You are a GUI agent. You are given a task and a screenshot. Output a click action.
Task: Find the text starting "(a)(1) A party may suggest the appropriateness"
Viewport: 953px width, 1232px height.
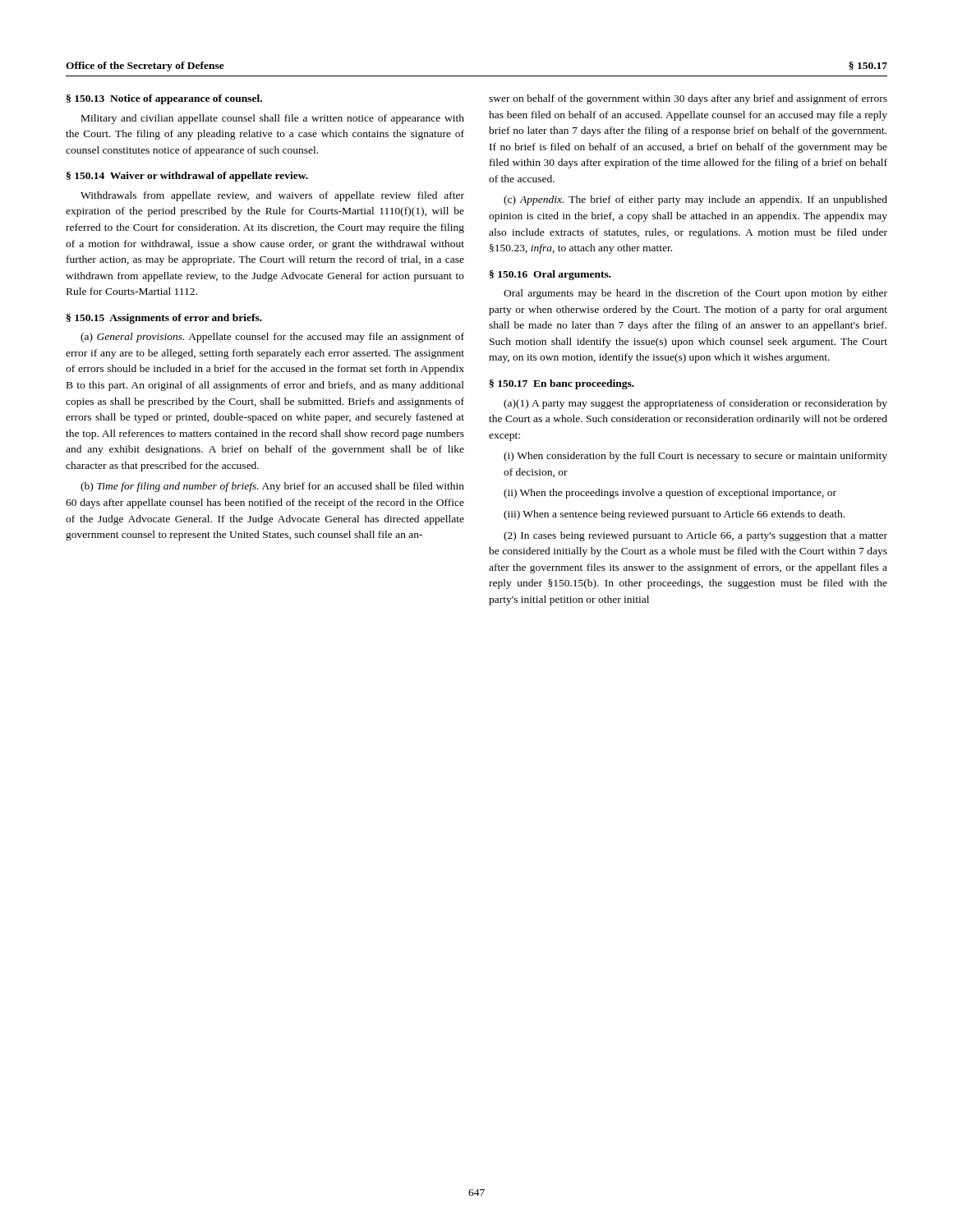(688, 501)
